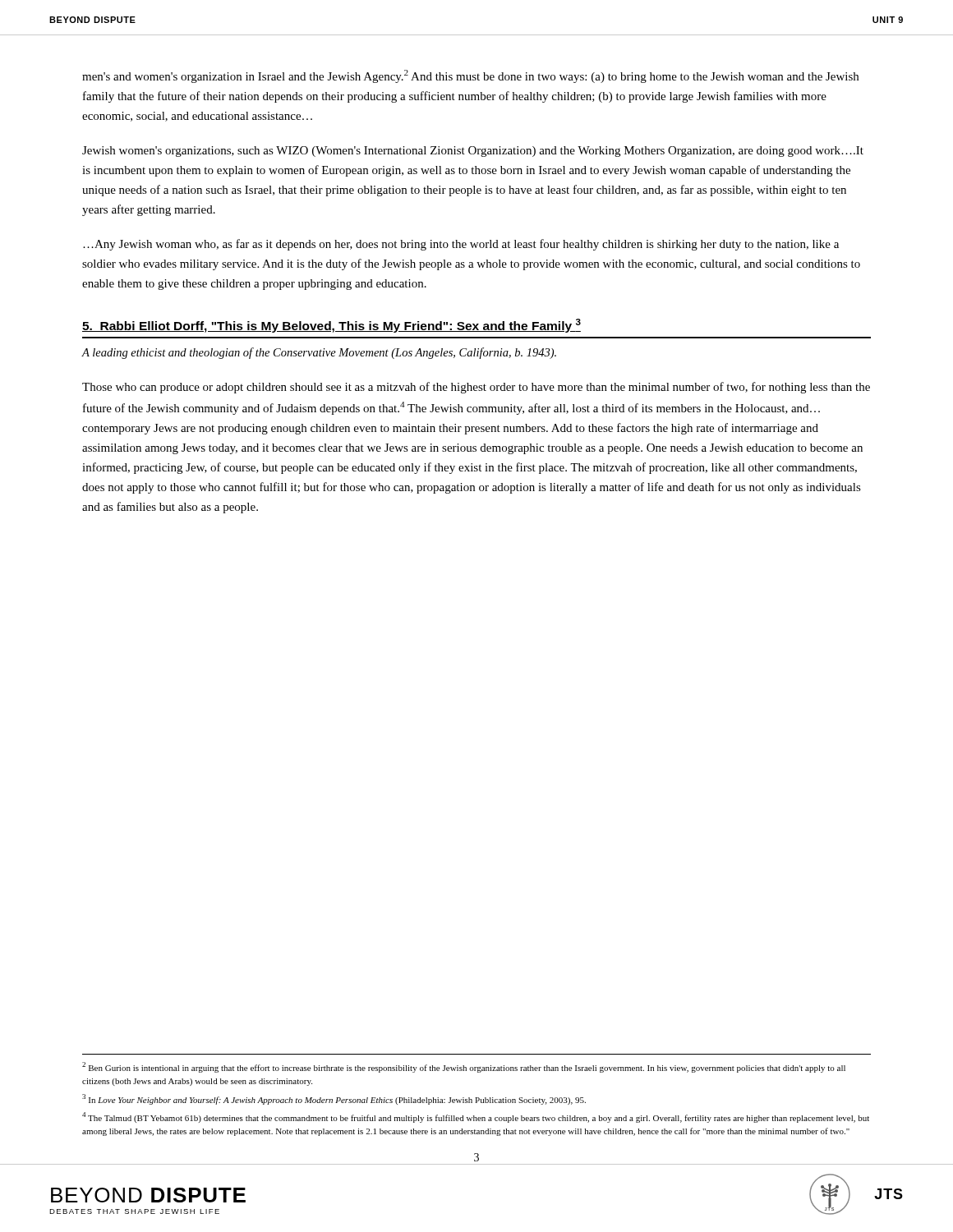Navigate to the block starting "4 The Talmud (BT Yebamot 61b)"

coord(476,1123)
